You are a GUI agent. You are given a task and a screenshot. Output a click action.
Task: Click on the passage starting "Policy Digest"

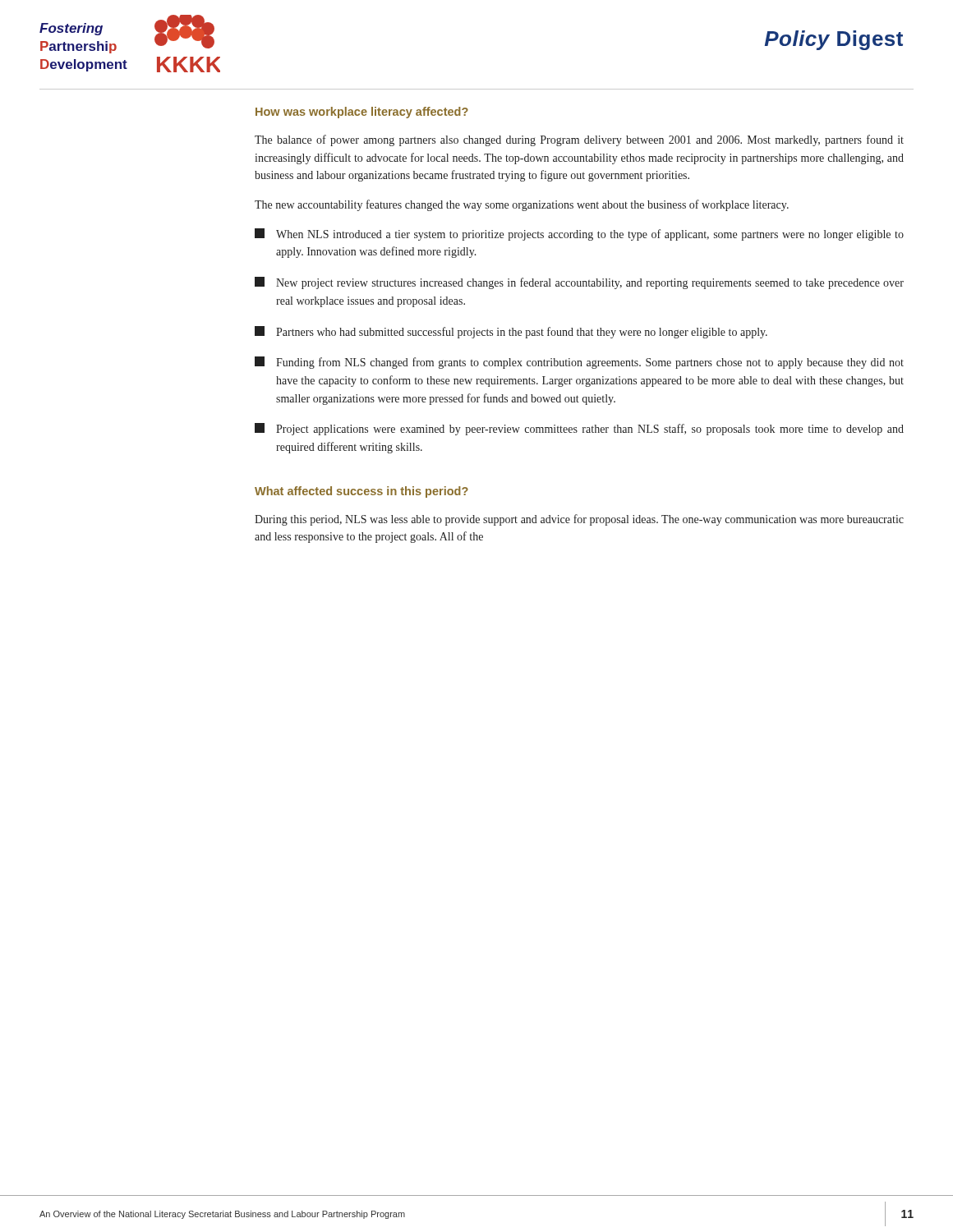(x=834, y=39)
